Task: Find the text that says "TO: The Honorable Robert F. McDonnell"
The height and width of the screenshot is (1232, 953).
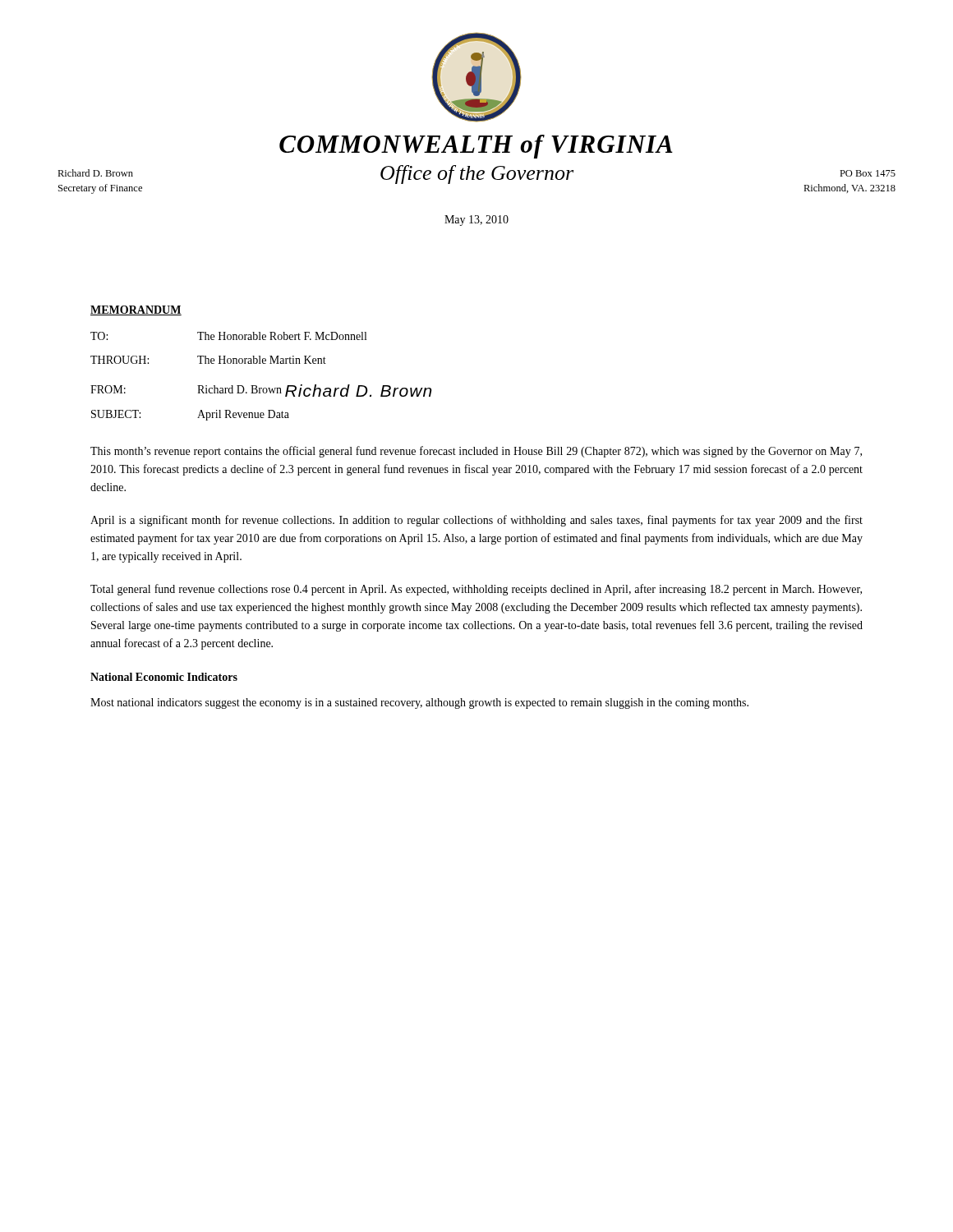Action: pos(229,337)
